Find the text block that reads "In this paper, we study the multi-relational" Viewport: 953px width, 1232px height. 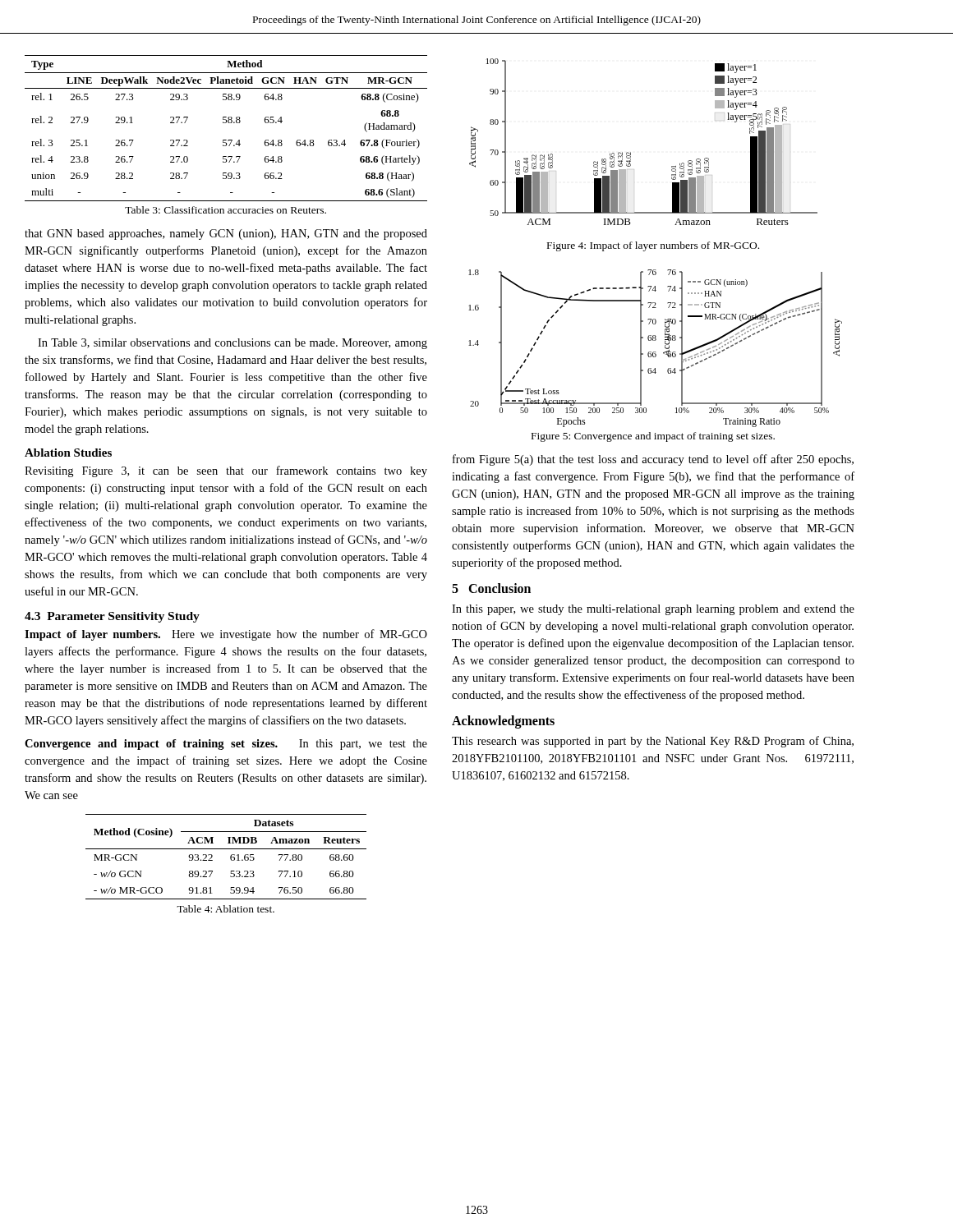tap(653, 652)
